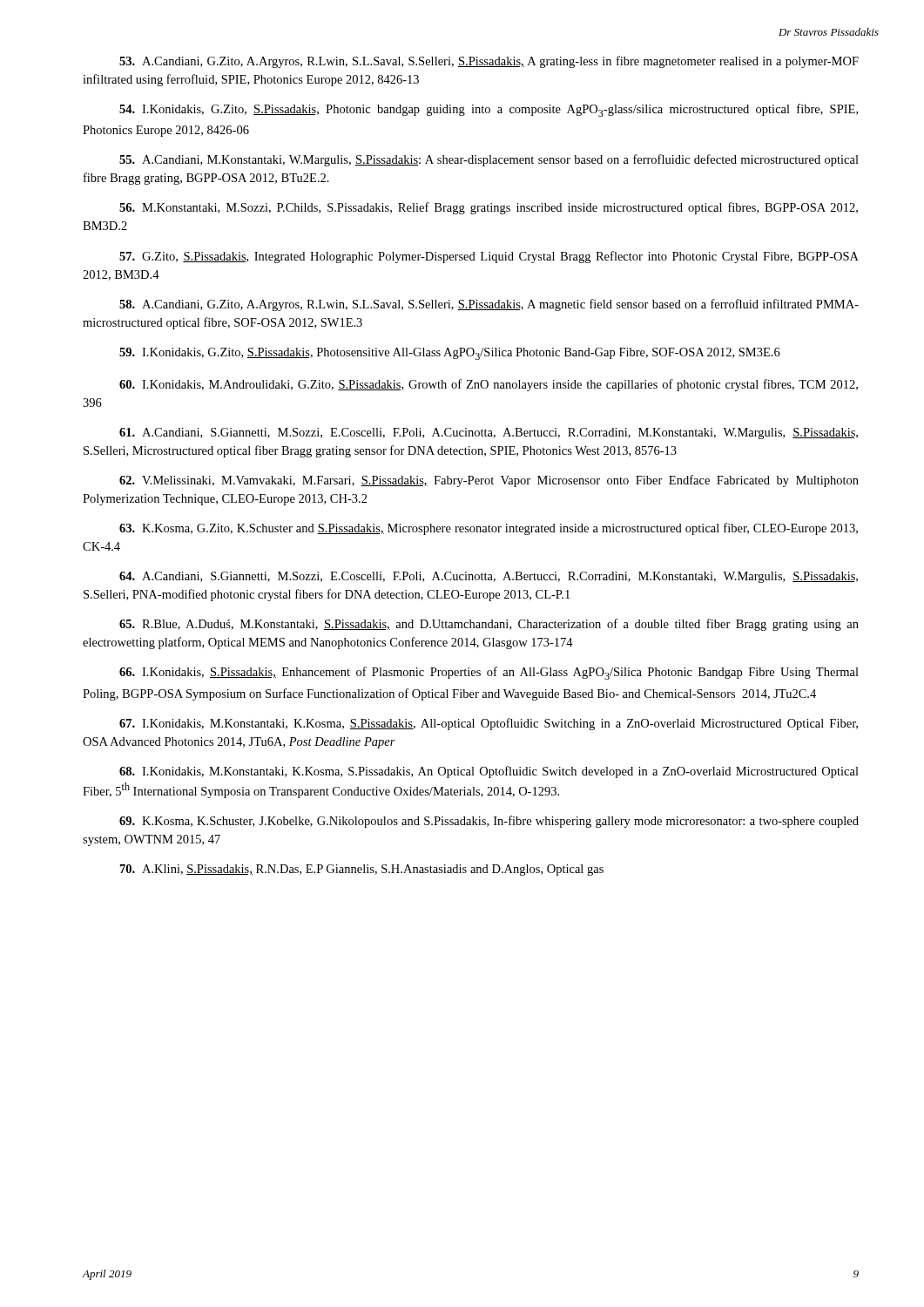Select the text block starting "55.A.Candiani, M.Konstantaki, W.Margulis, S.Pissadakis: A shear-displacement sensor based"

click(x=471, y=168)
